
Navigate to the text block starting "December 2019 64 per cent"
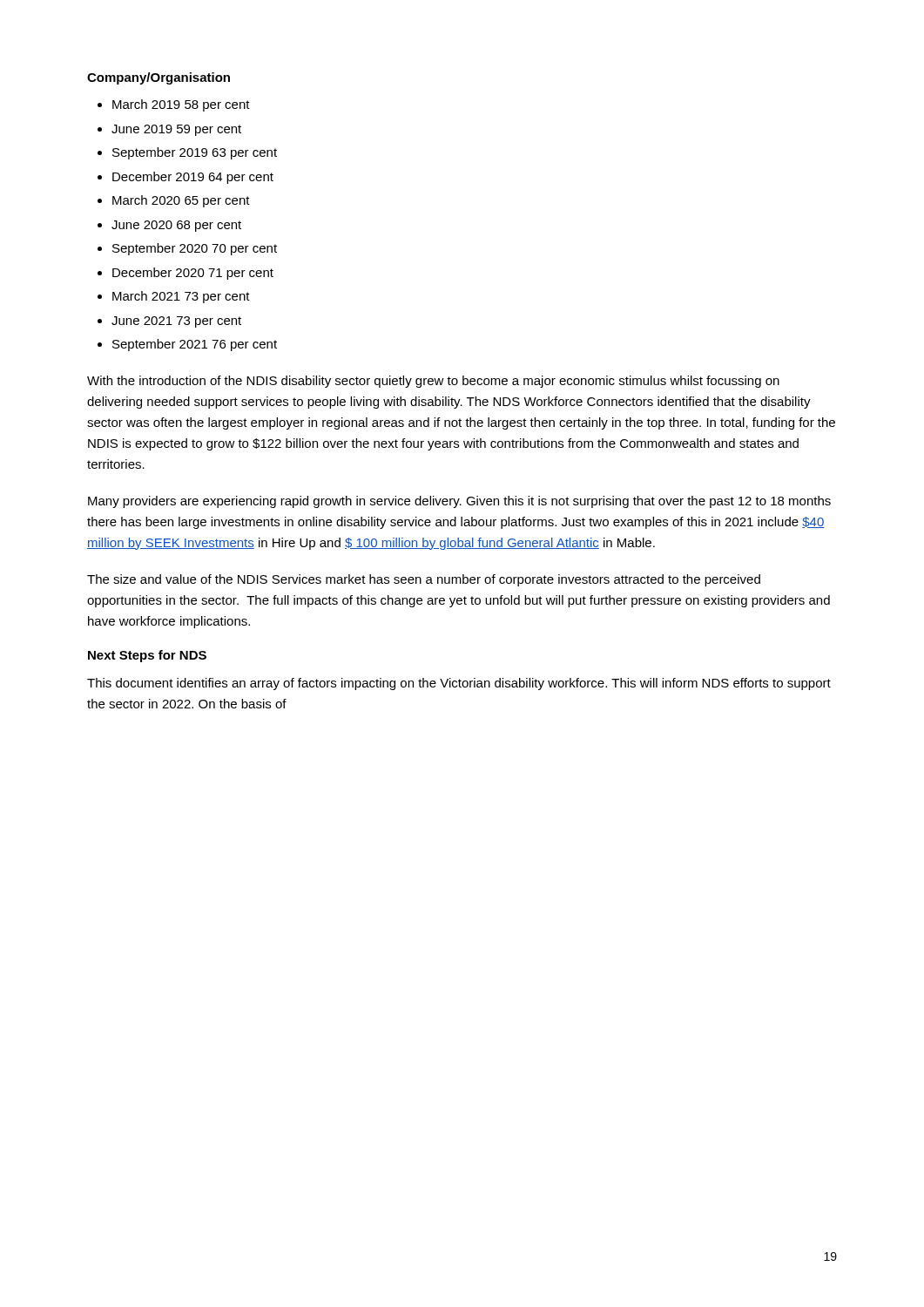[192, 176]
